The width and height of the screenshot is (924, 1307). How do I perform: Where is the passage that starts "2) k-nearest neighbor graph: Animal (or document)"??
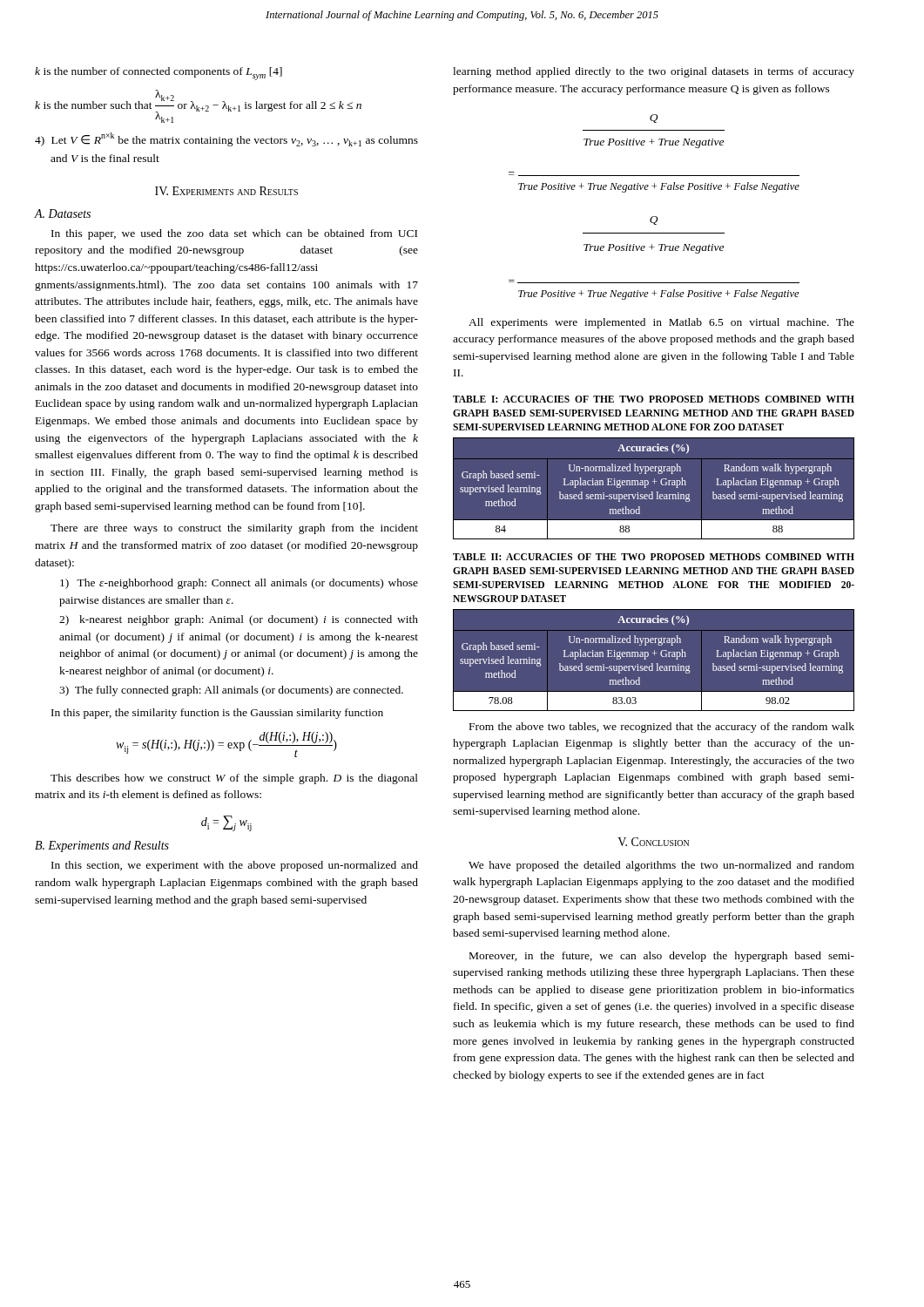click(239, 645)
